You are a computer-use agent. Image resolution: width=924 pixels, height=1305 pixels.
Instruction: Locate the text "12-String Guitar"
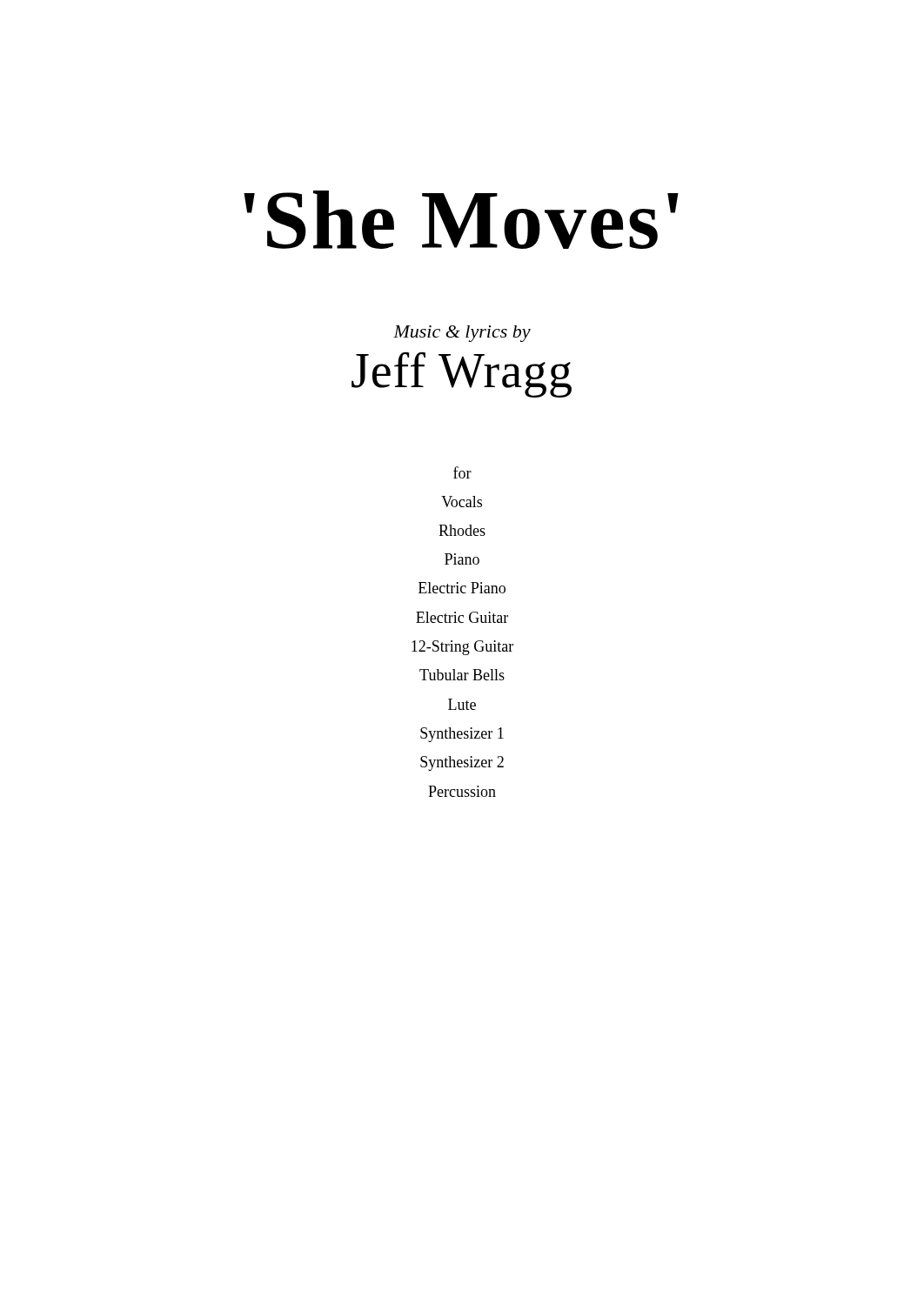[x=462, y=646]
